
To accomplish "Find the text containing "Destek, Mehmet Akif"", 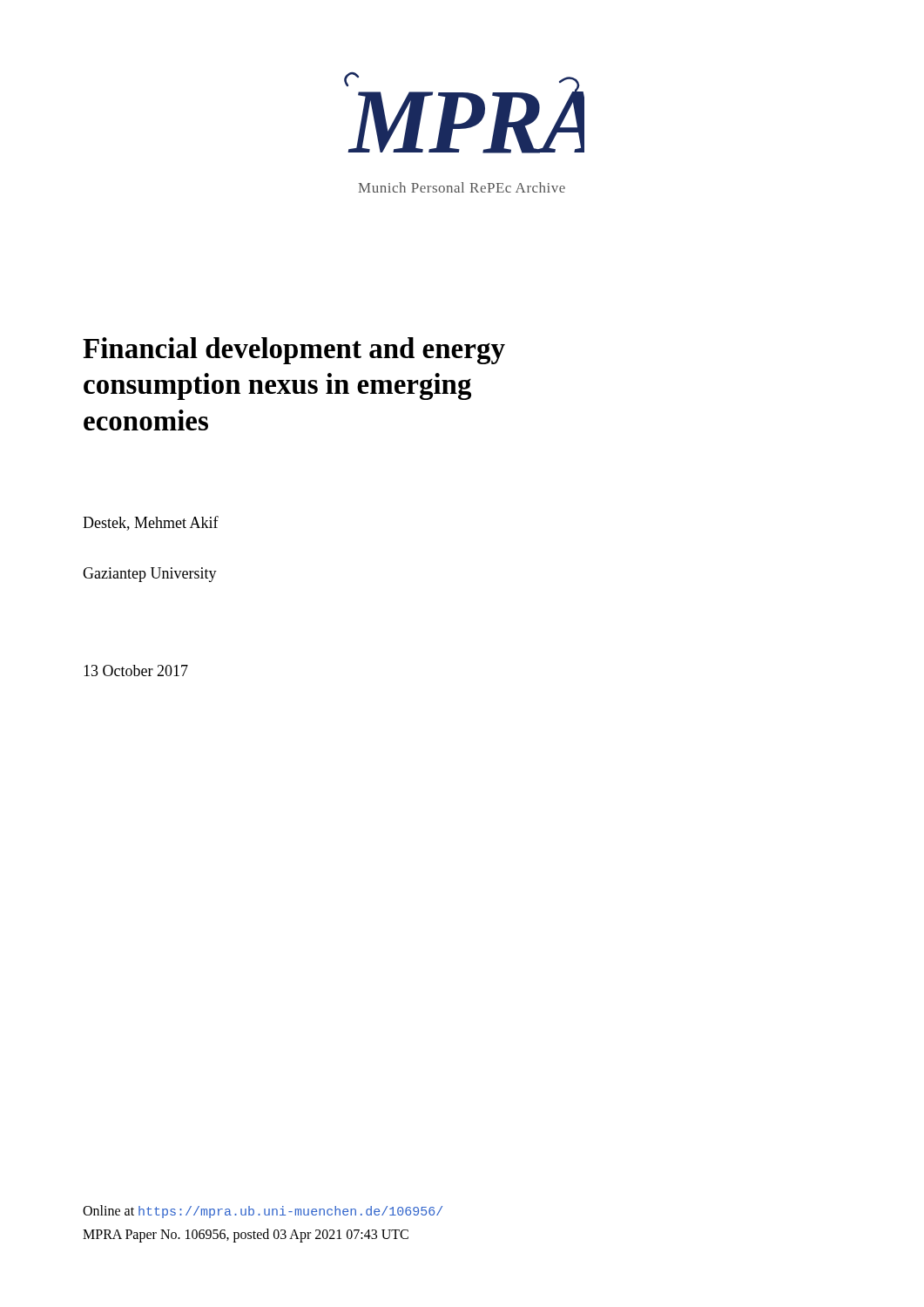I will coord(150,523).
